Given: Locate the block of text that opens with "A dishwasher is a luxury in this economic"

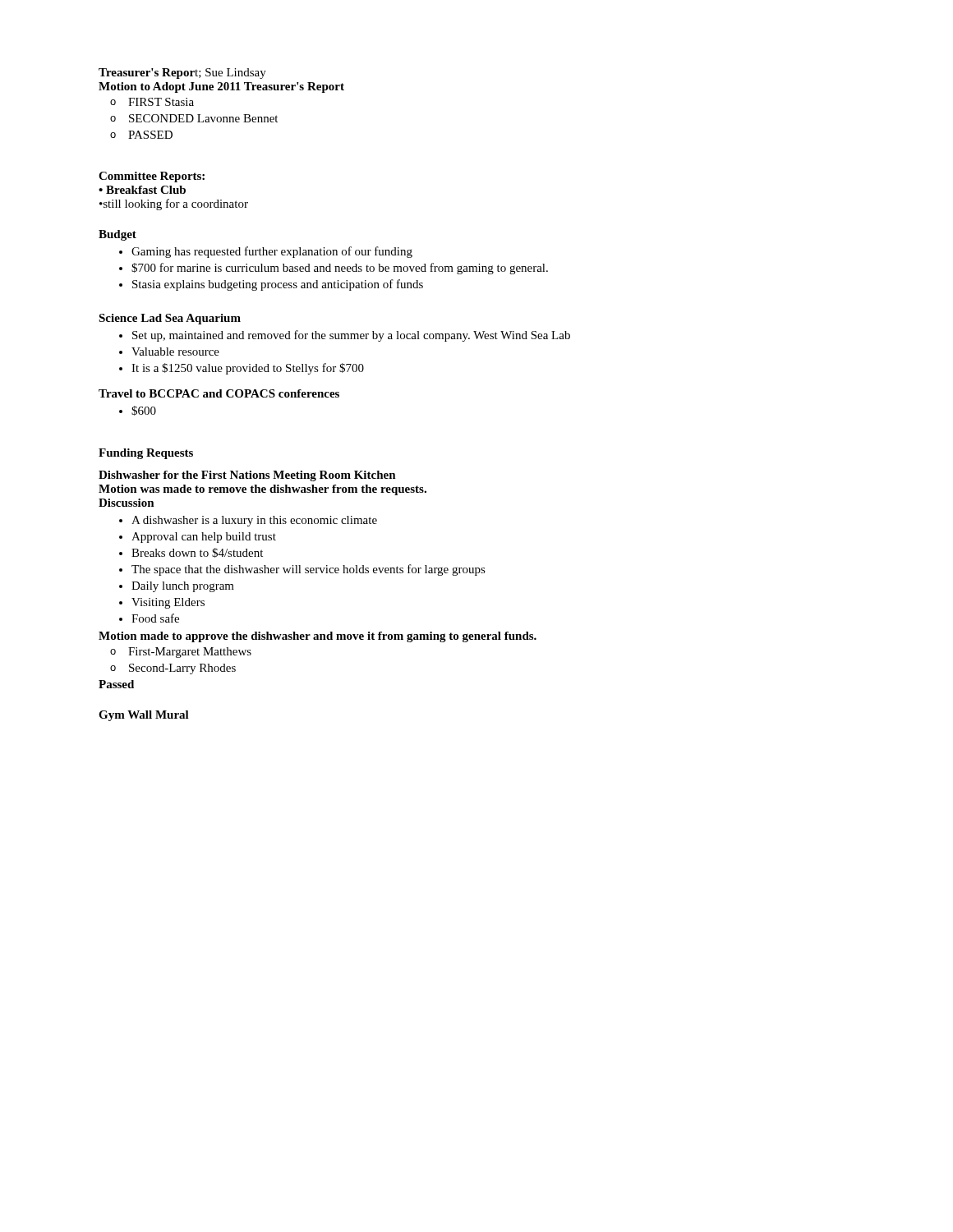Looking at the screenshot, I should pyautogui.click(x=254, y=520).
